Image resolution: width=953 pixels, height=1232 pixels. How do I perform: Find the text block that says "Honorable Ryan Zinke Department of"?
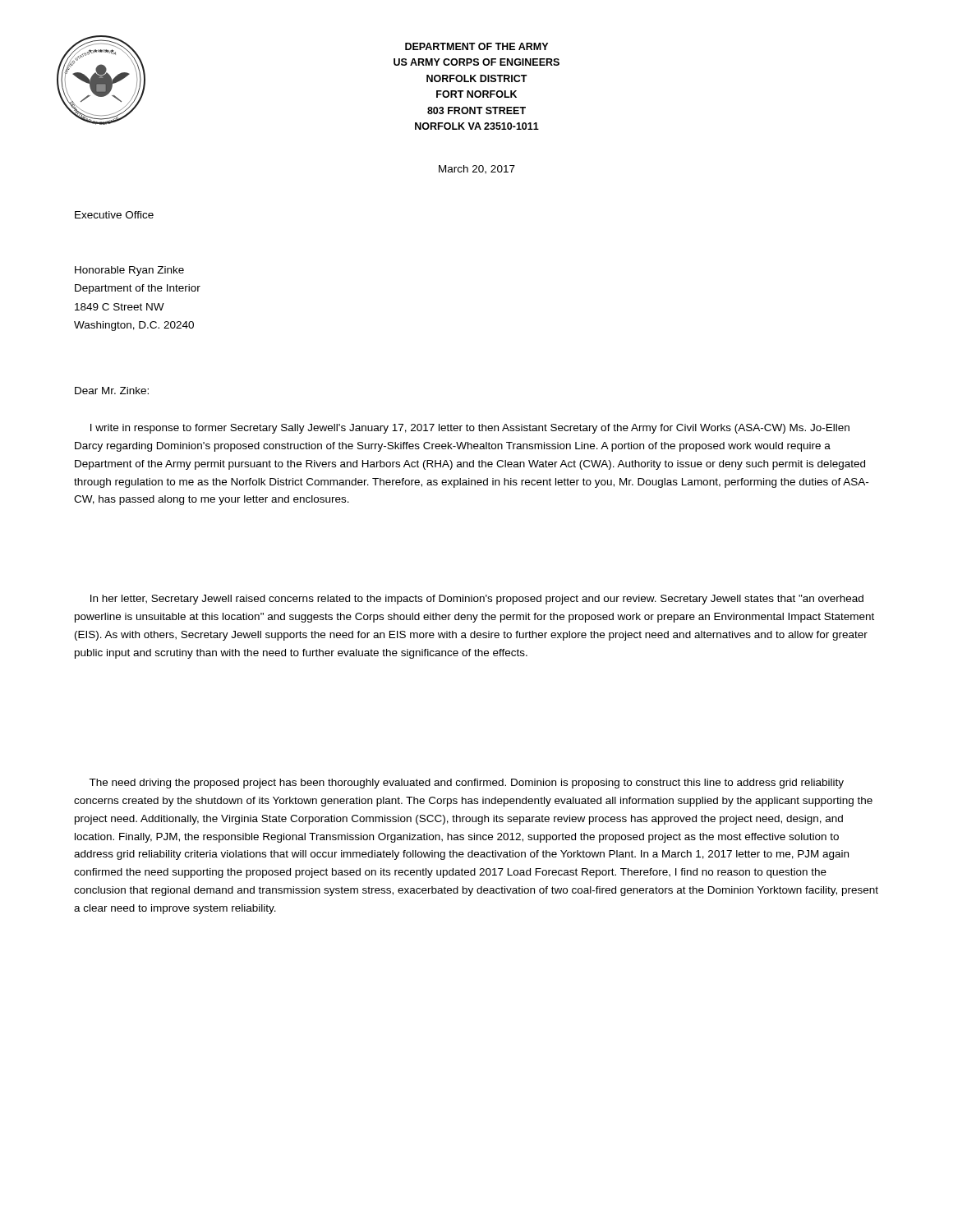(x=137, y=297)
